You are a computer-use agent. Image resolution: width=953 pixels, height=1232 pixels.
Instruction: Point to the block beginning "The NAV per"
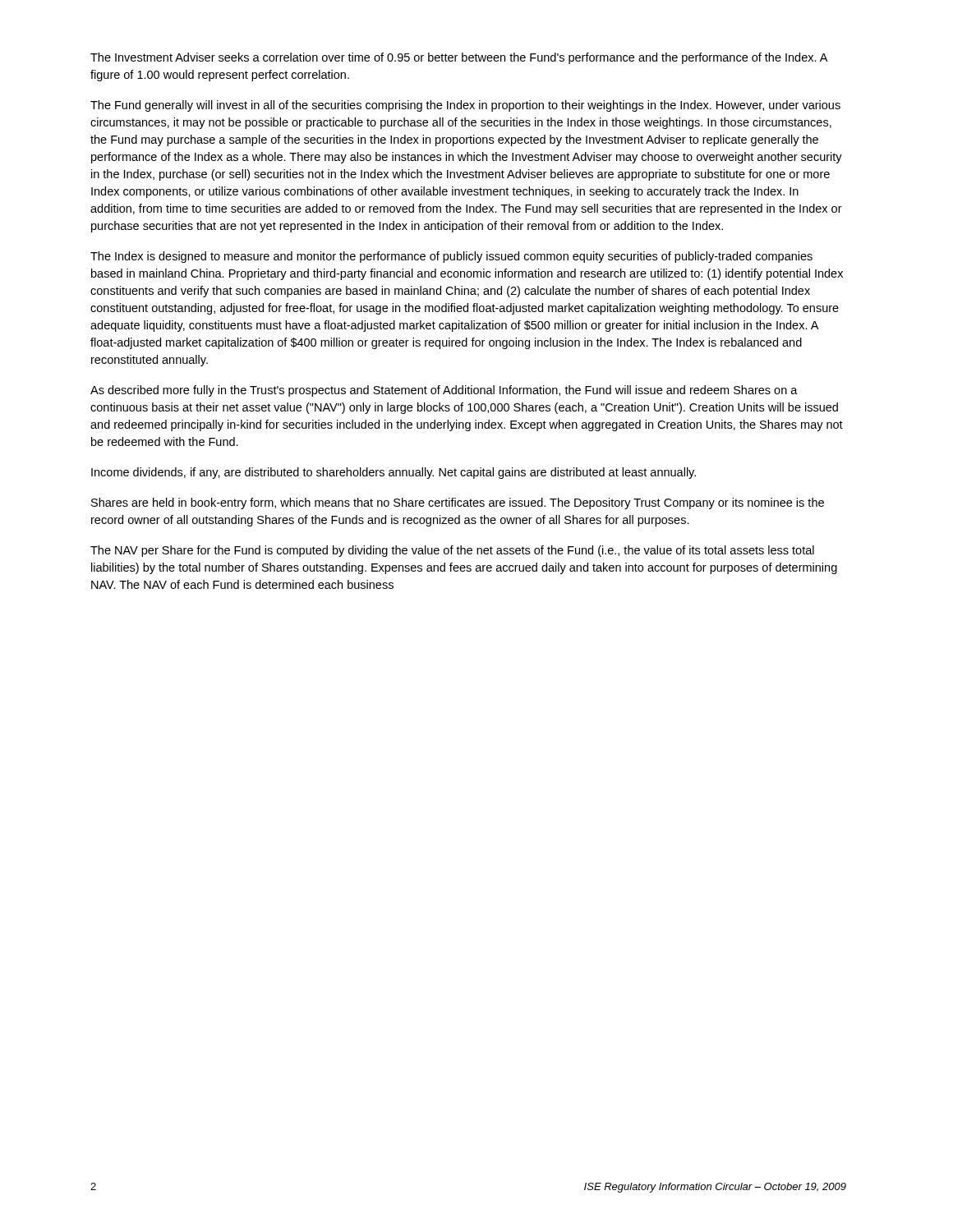point(464,568)
